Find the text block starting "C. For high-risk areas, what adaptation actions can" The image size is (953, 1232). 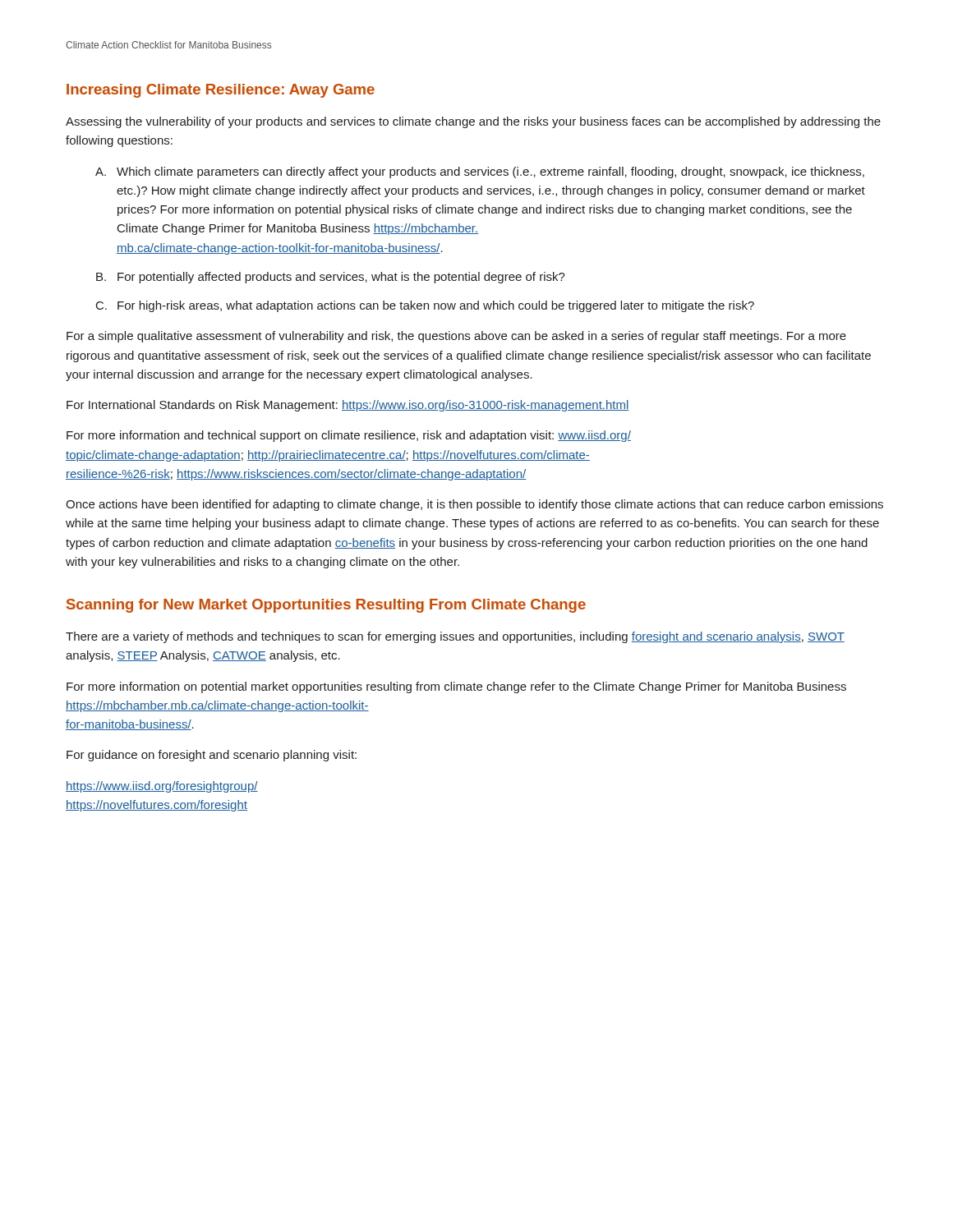(491, 305)
